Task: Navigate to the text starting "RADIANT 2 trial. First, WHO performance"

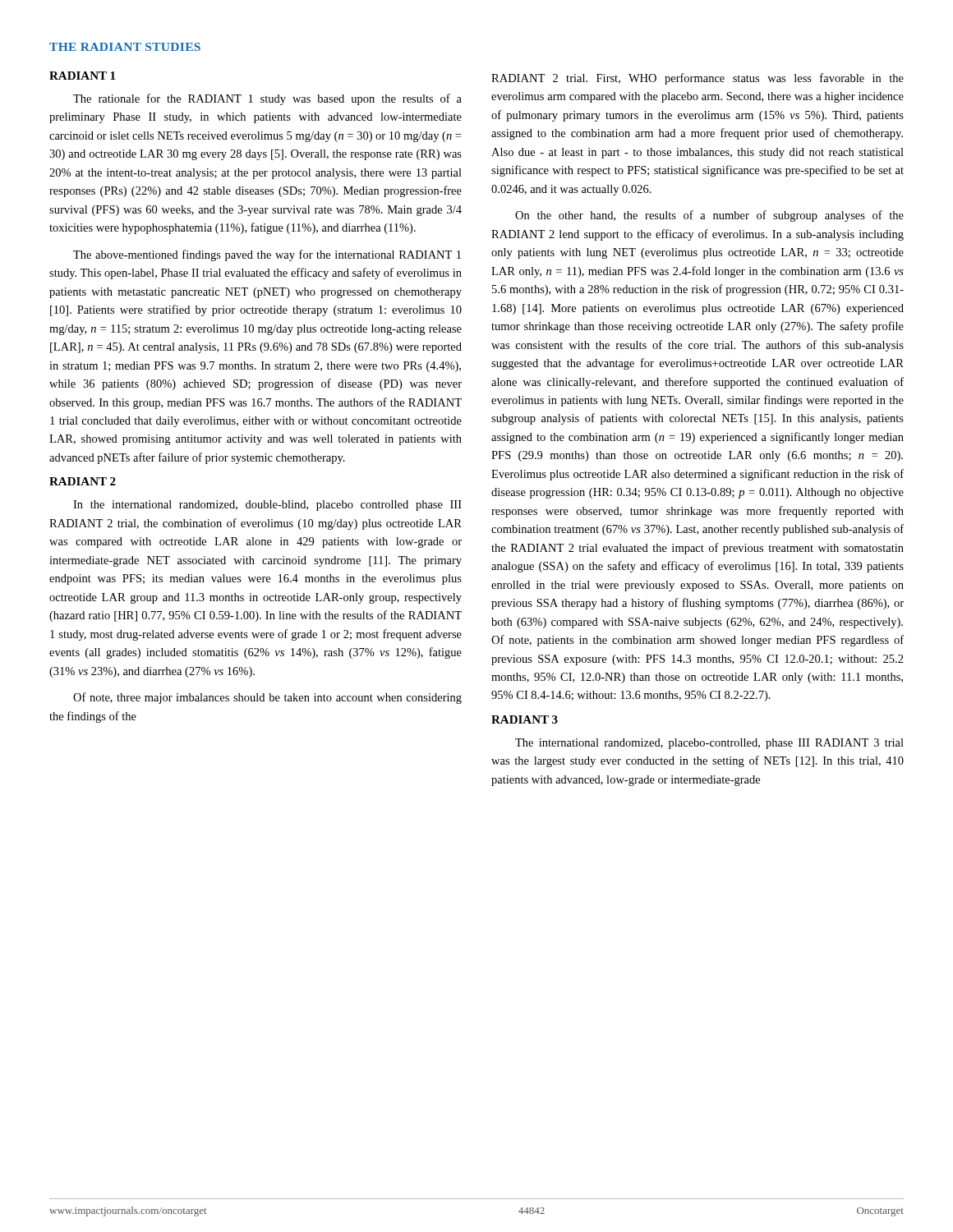Action: click(698, 387)
